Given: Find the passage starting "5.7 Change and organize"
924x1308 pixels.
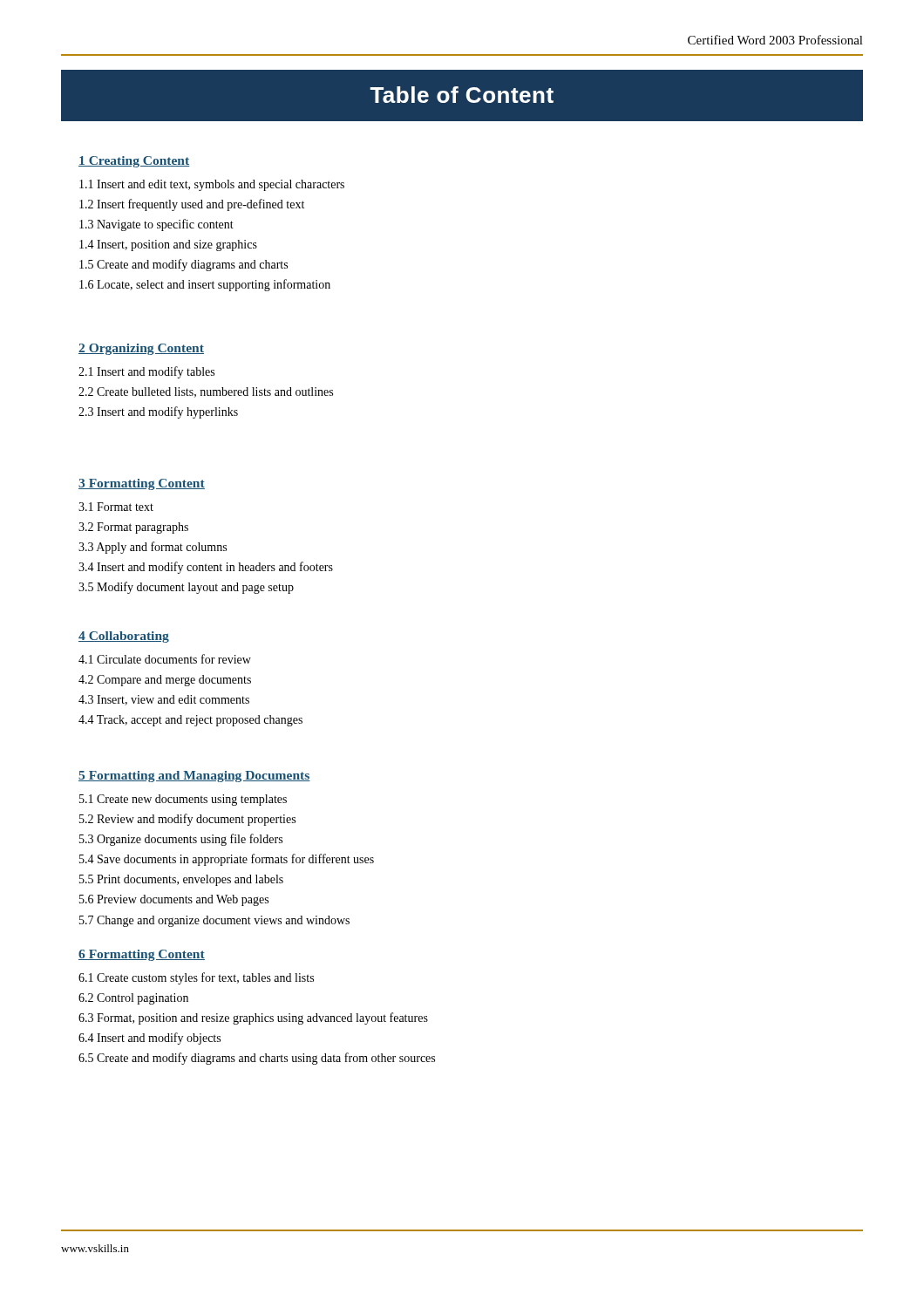Looking at the screenshot, I should coord(214,920).
